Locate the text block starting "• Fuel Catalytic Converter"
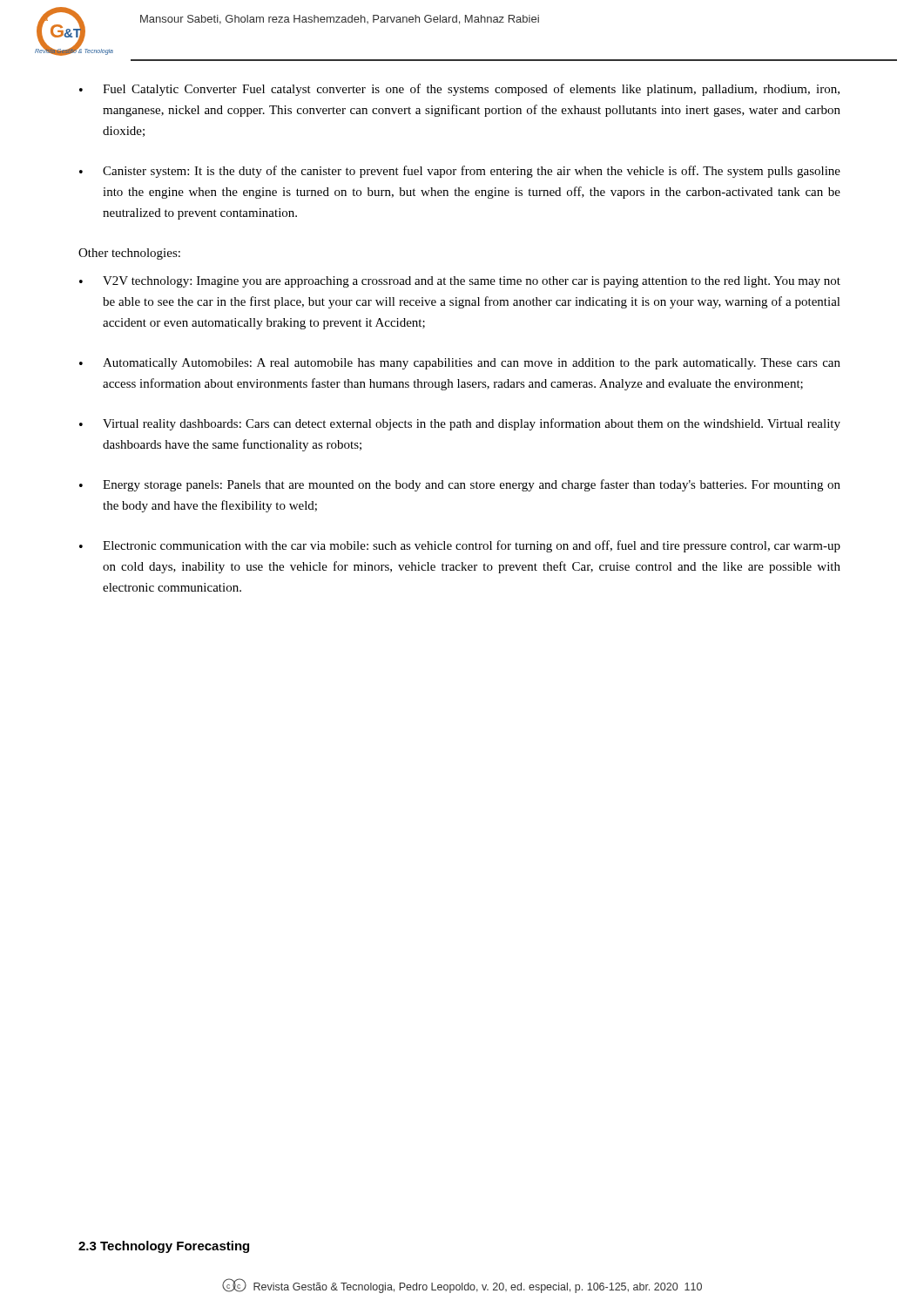Image resolution: width=924 pixels, height=1307 pixels. pos(459,110)
